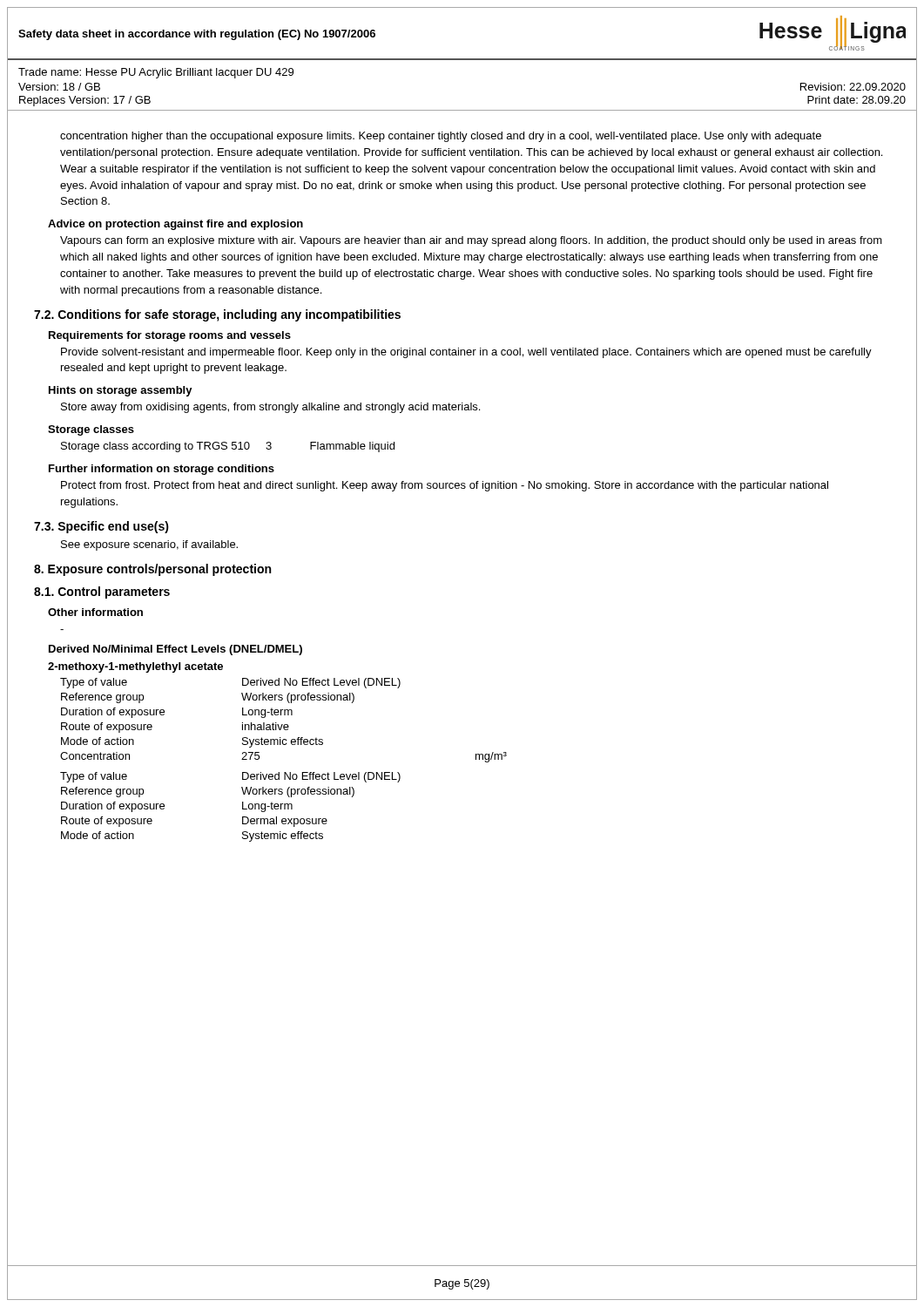Click on the text block that reads "Protect from frost. Protect from heat and direct"
Viewport: 924px width, 1307px height.
[445, 493]
